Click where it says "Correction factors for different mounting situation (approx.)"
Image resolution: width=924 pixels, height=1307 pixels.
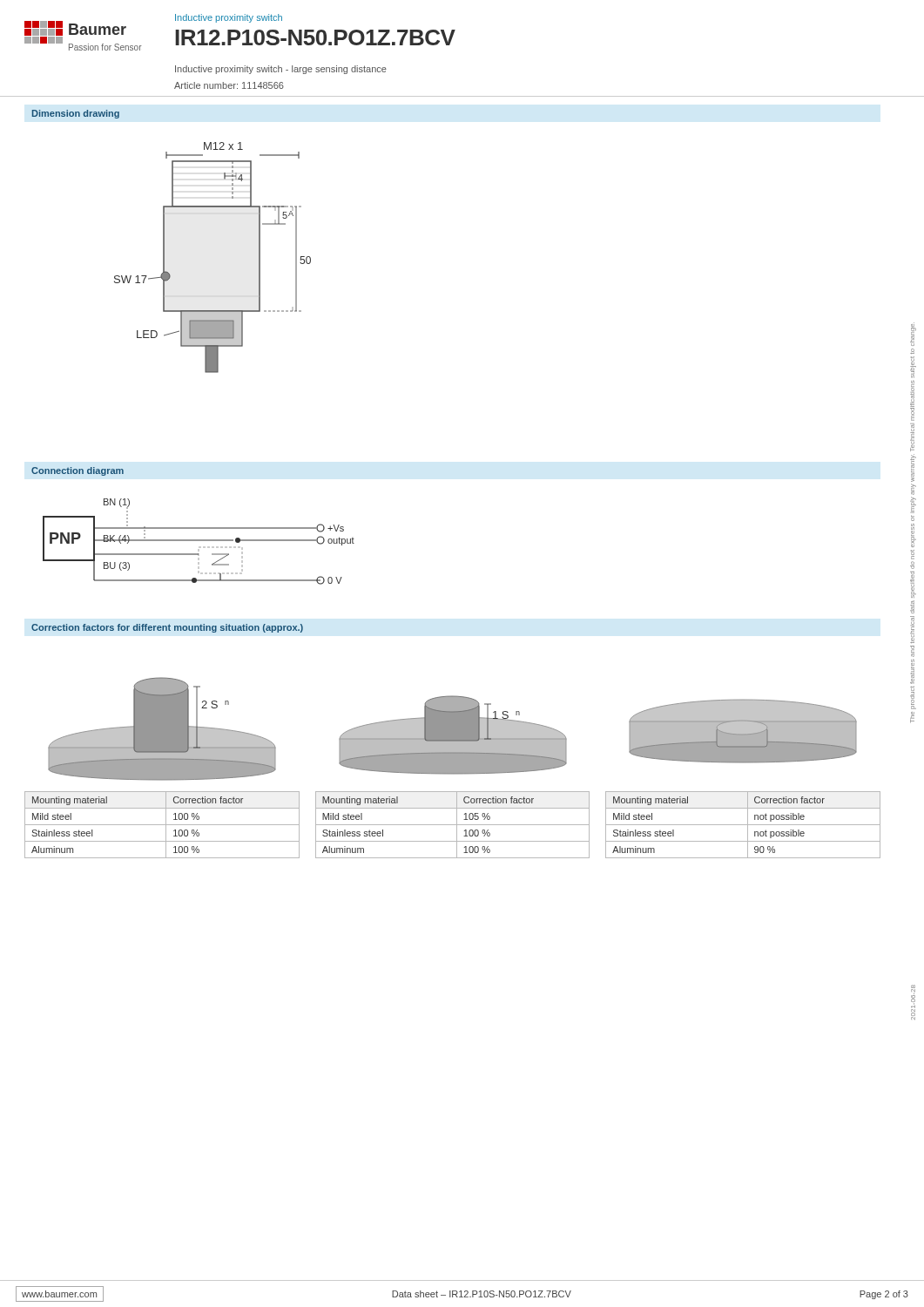[167, 627]
